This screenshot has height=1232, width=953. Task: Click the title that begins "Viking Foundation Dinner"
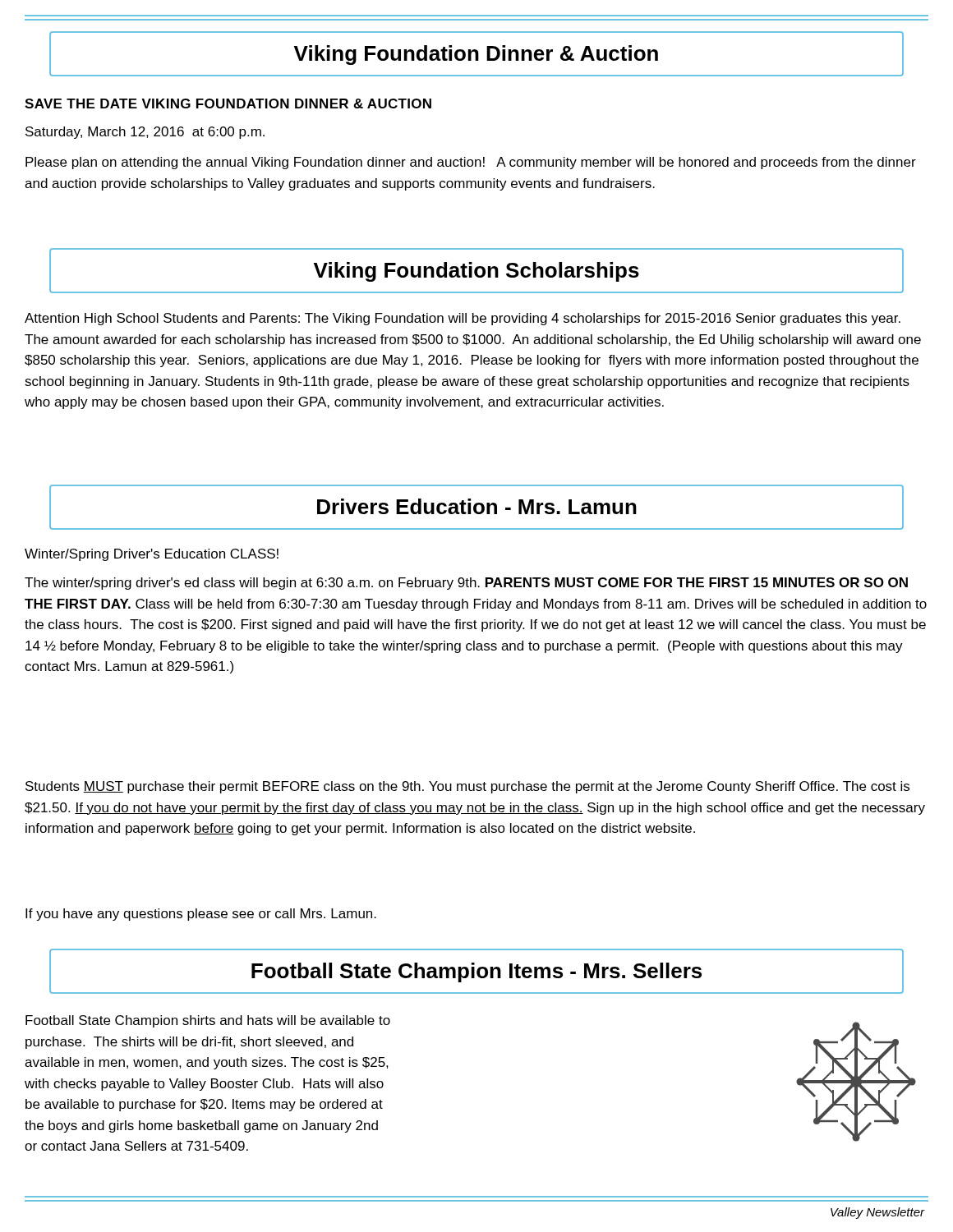476,54
